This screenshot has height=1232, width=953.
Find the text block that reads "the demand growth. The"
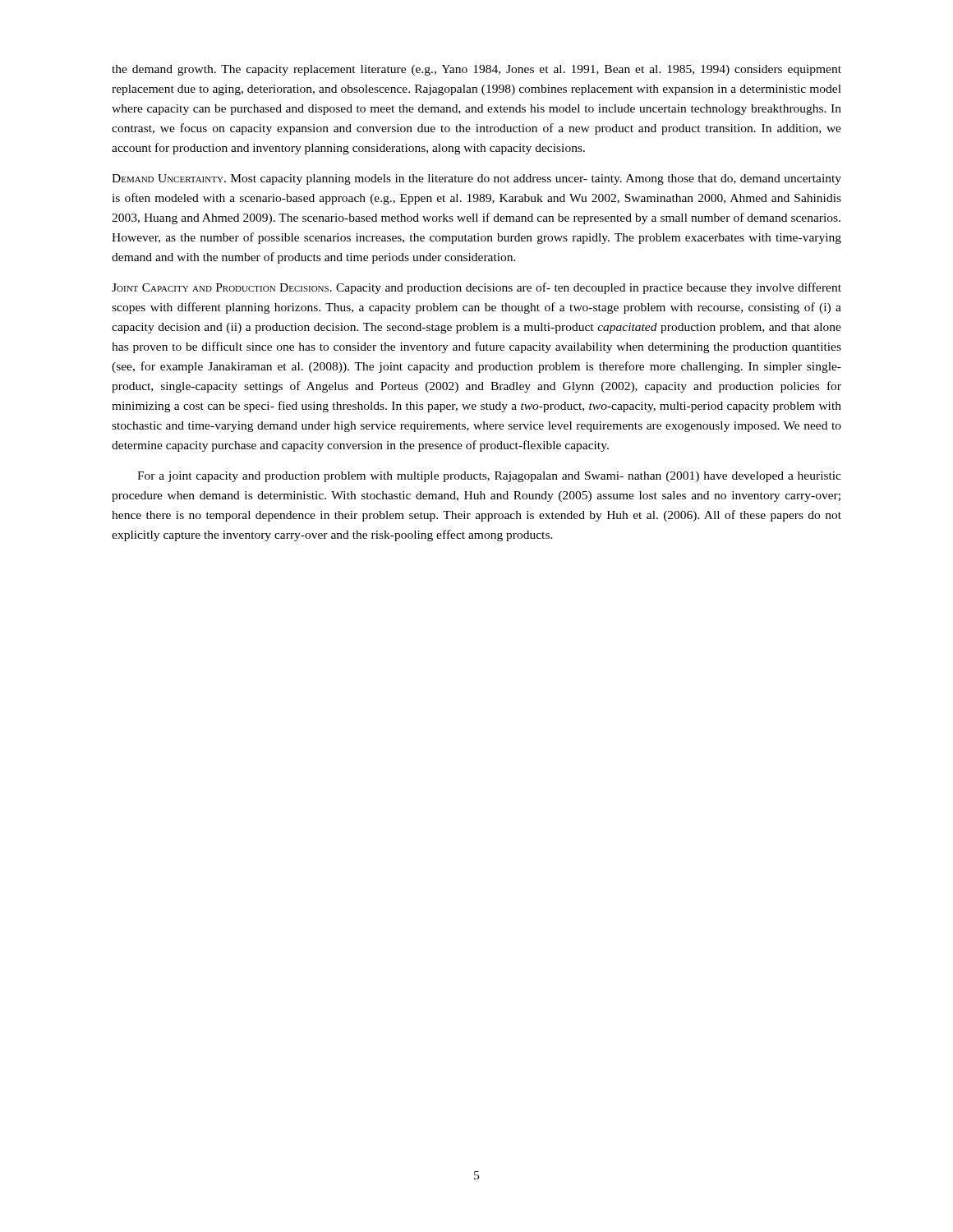pos(476,108)
